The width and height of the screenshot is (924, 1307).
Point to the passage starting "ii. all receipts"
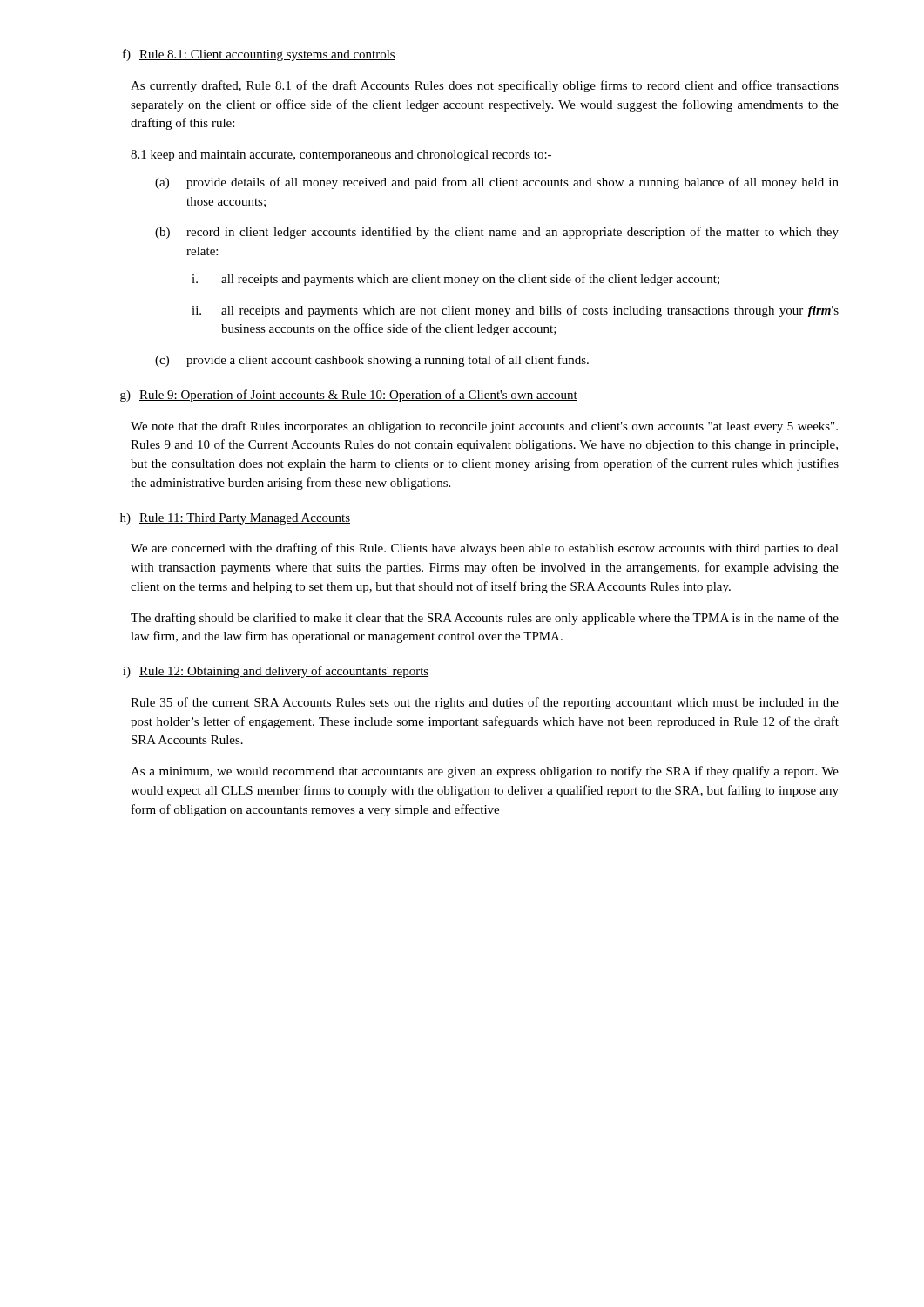515,320
